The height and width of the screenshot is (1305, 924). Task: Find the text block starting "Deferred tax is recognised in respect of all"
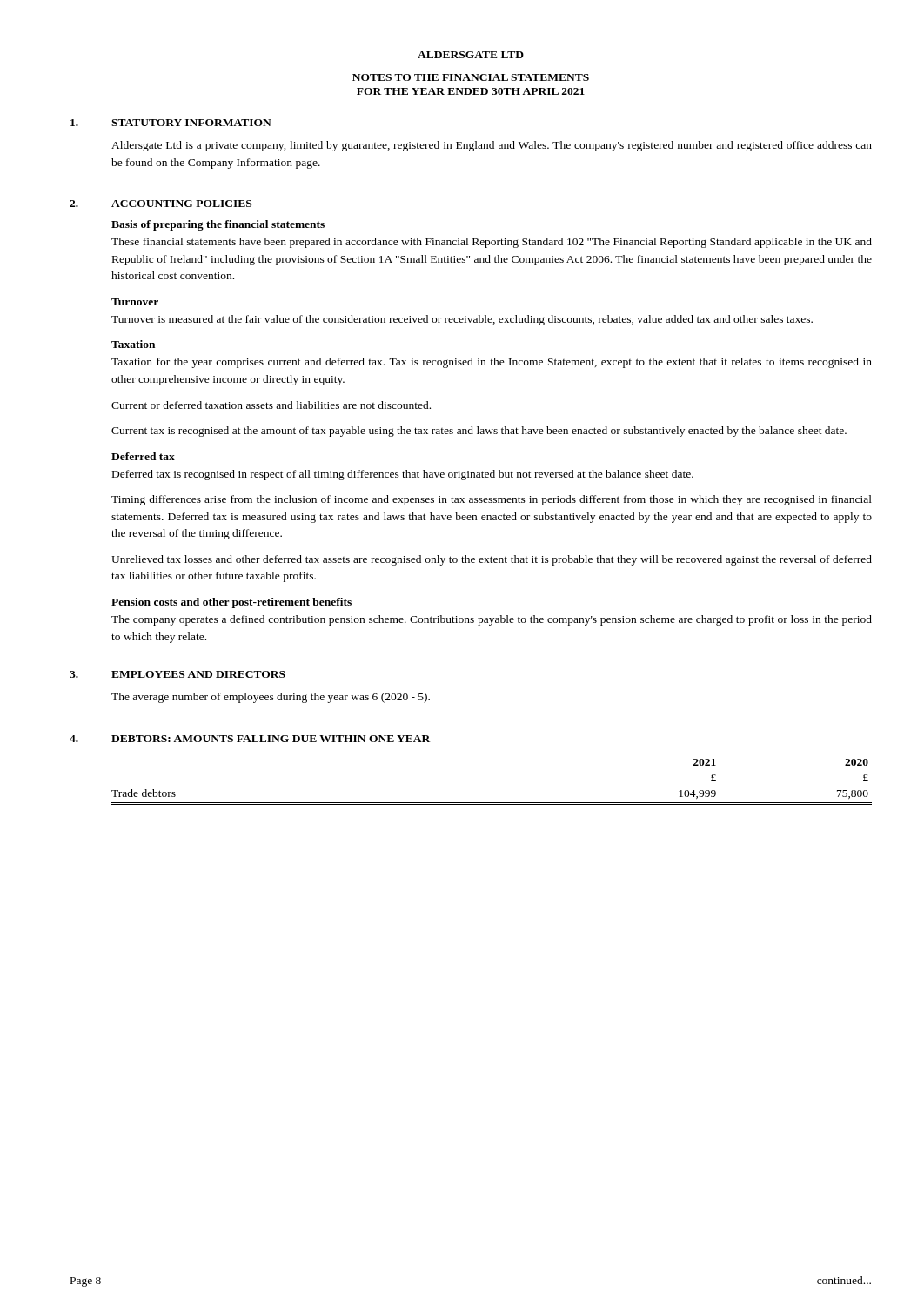tap(403, 473)
